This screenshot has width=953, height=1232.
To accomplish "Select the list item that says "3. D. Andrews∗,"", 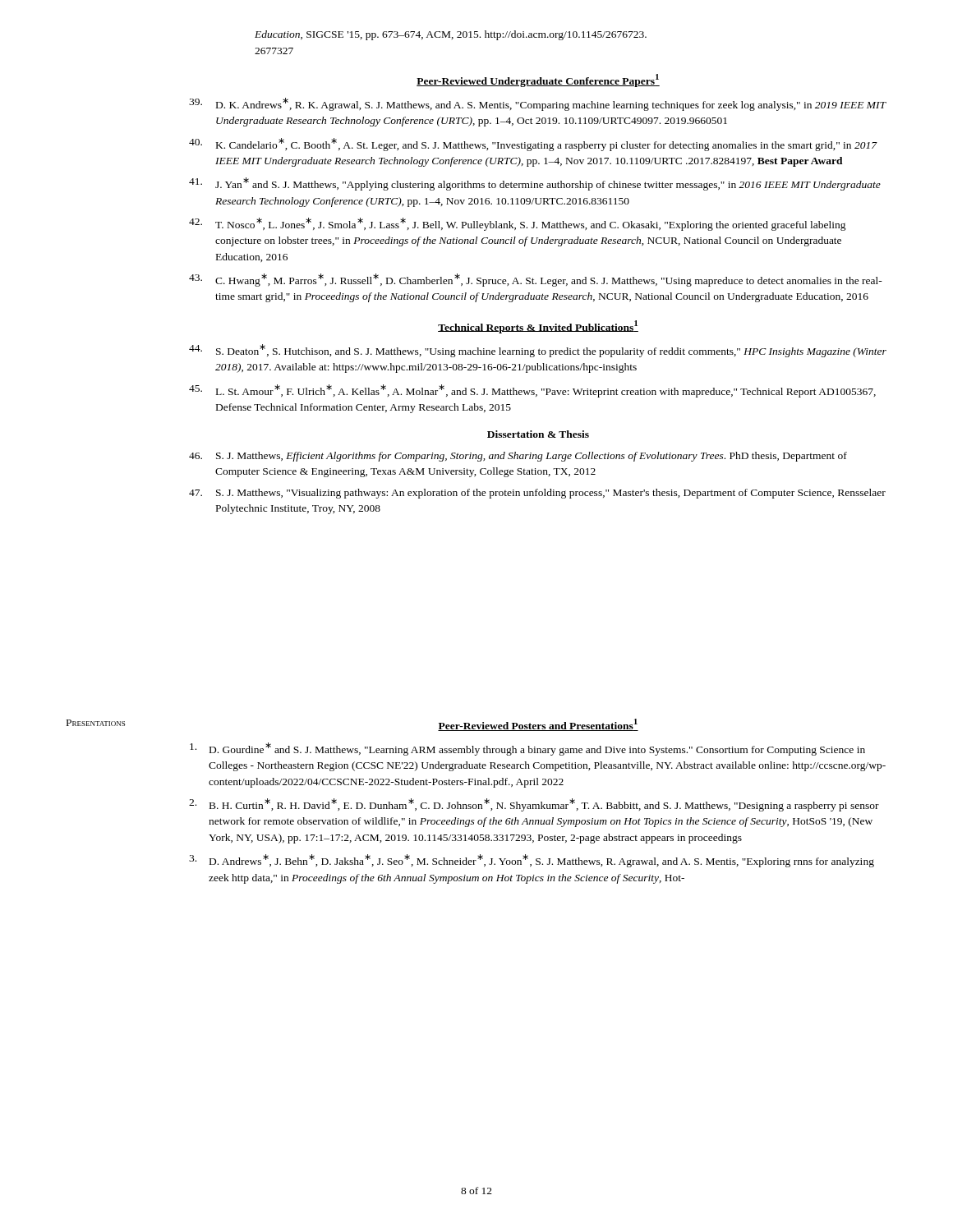I will [538, 868].
